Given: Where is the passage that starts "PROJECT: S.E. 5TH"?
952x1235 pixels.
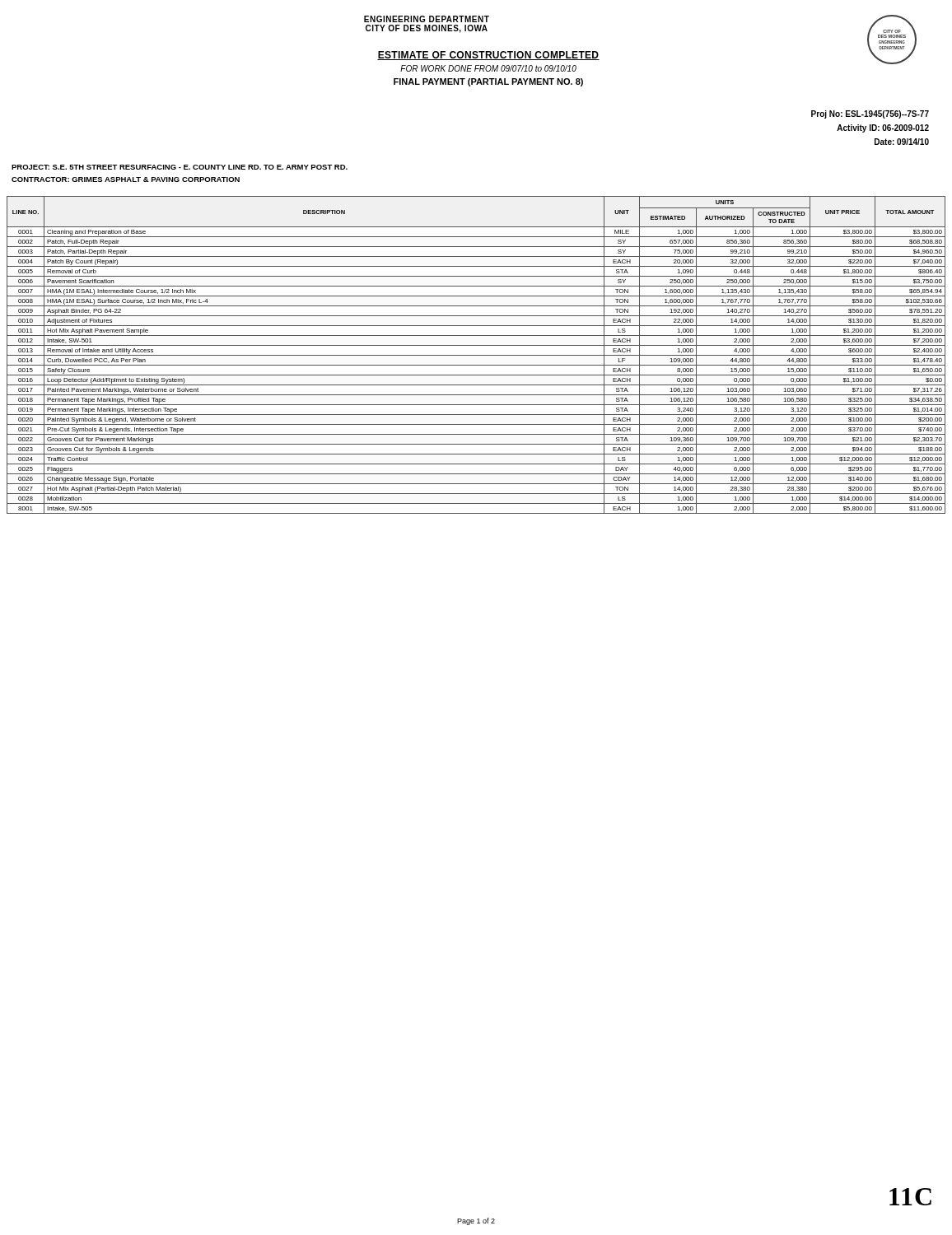Looking at the screenshot, I should [180, 173].
